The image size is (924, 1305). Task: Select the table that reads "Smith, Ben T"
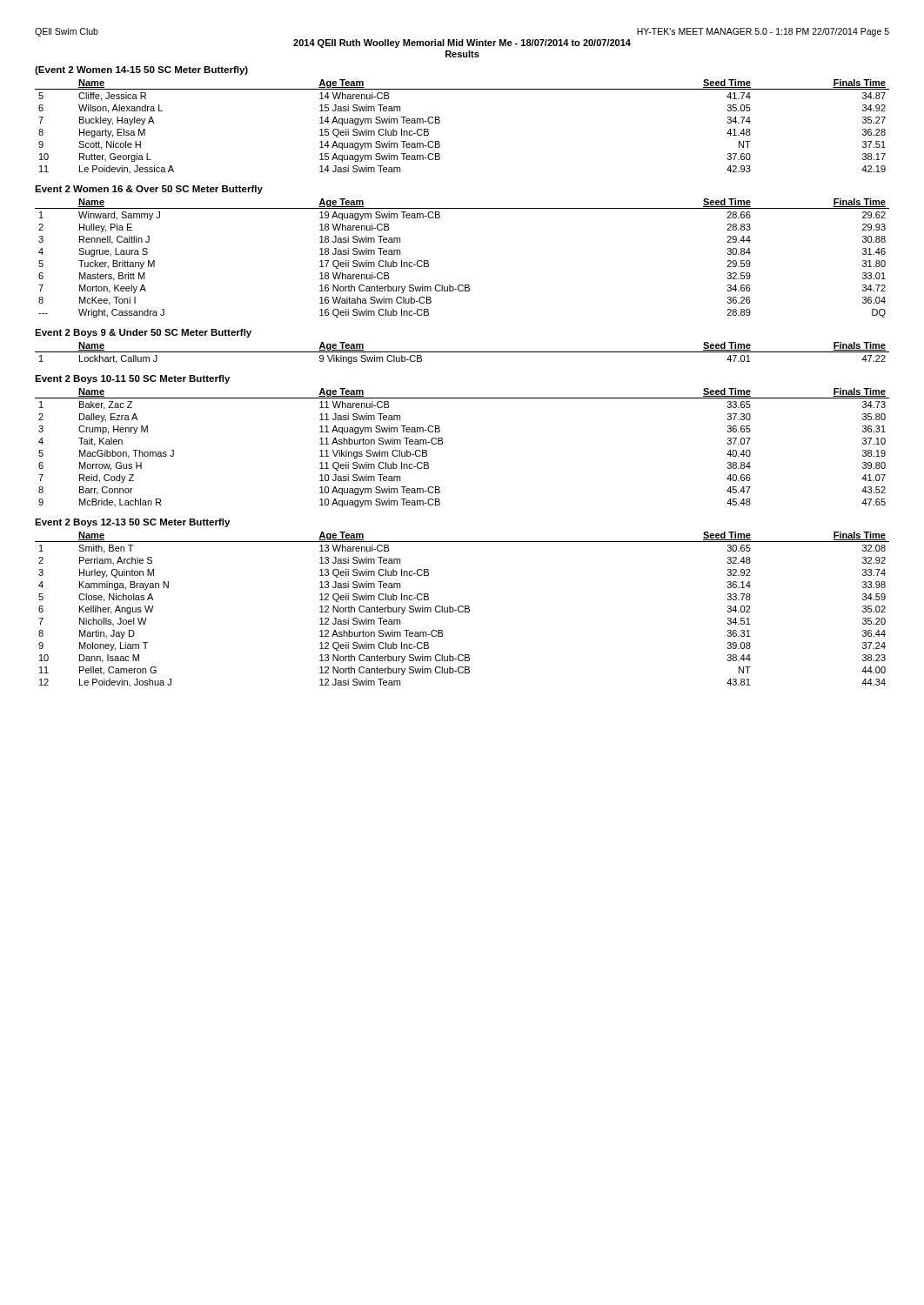tap(462, 609)
